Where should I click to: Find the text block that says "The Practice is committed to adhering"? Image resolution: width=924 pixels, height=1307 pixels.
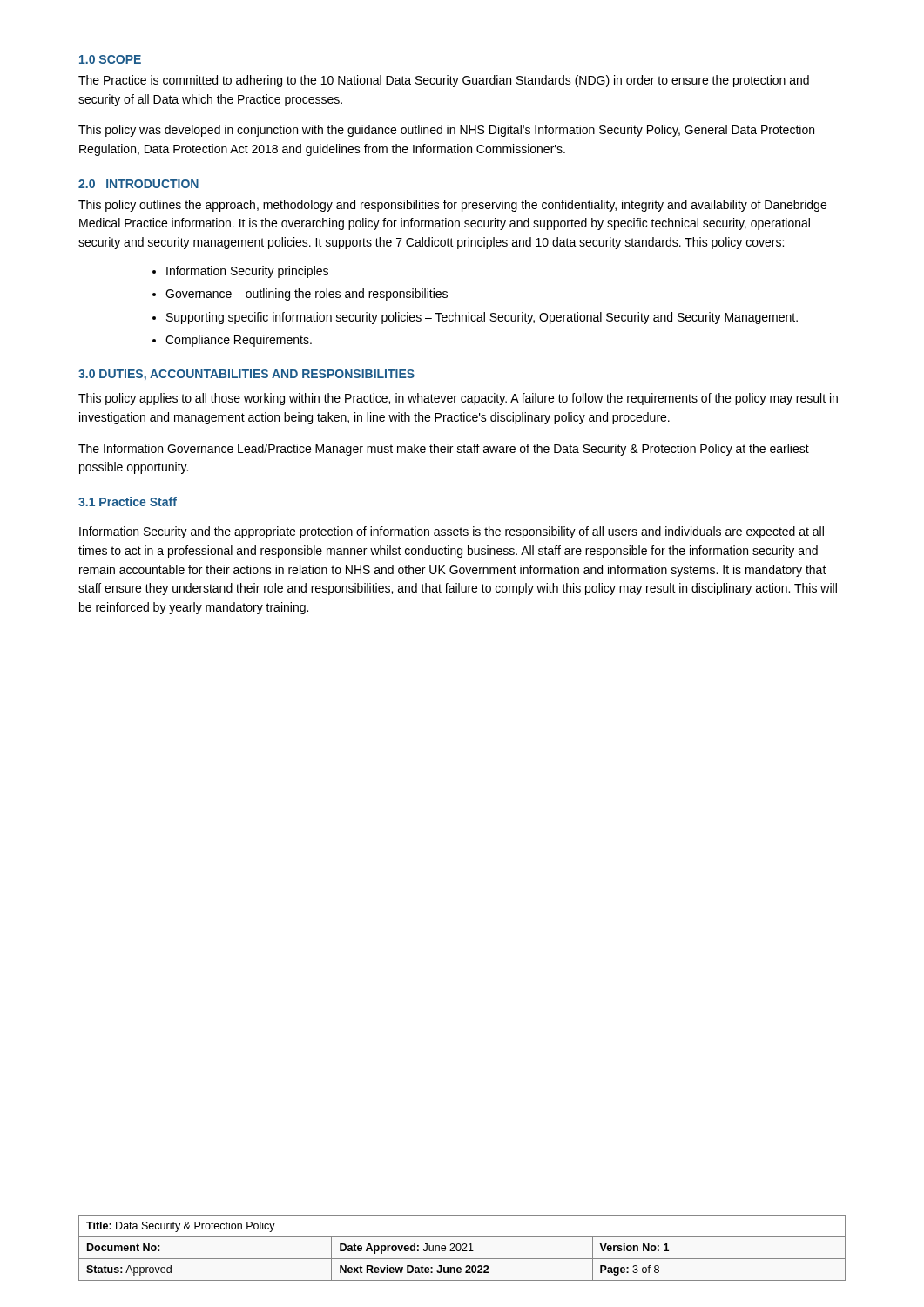click(444, 90)
